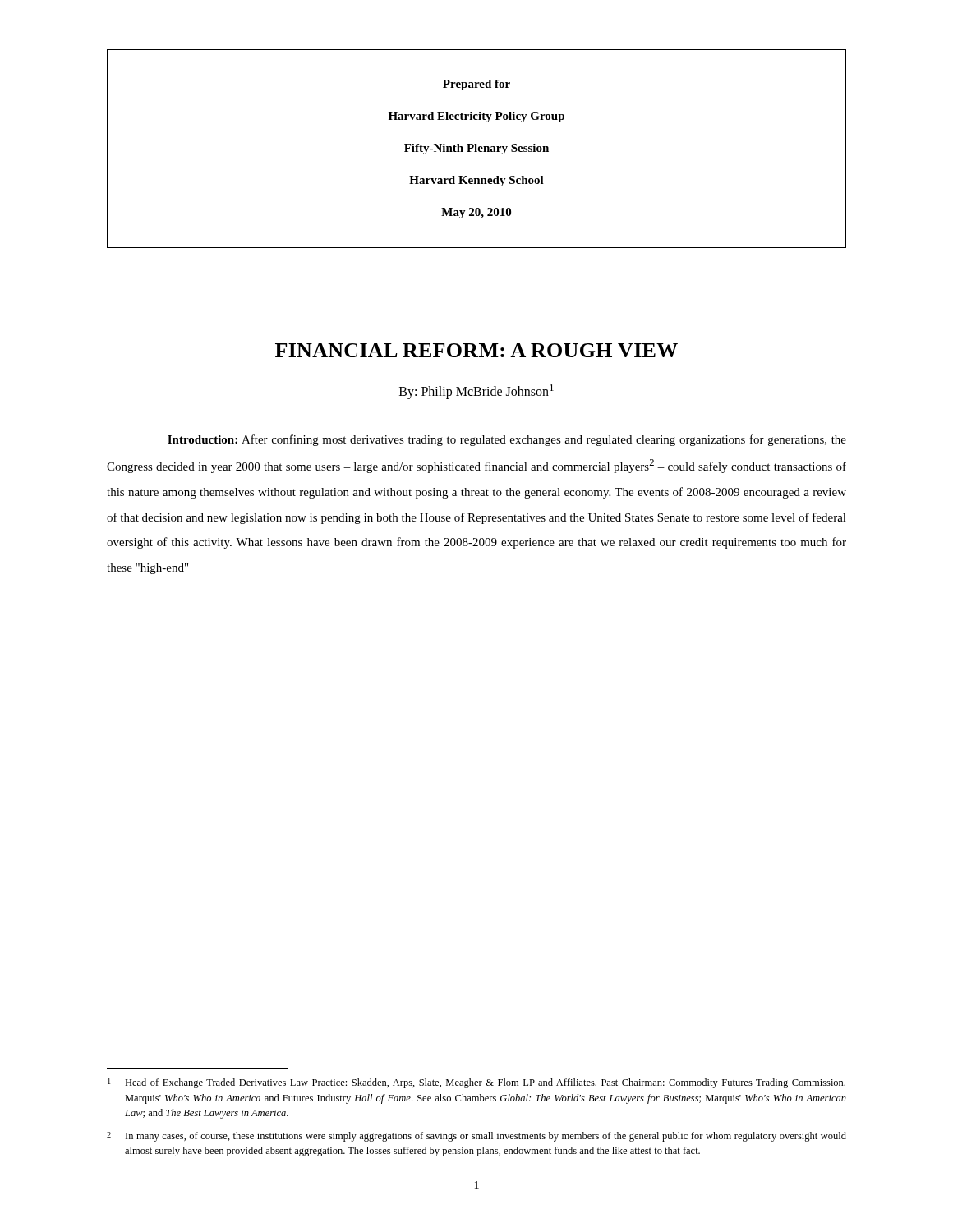
Task: Navigate to the text starting "Introduction: After confining most"
Action: 476,504
